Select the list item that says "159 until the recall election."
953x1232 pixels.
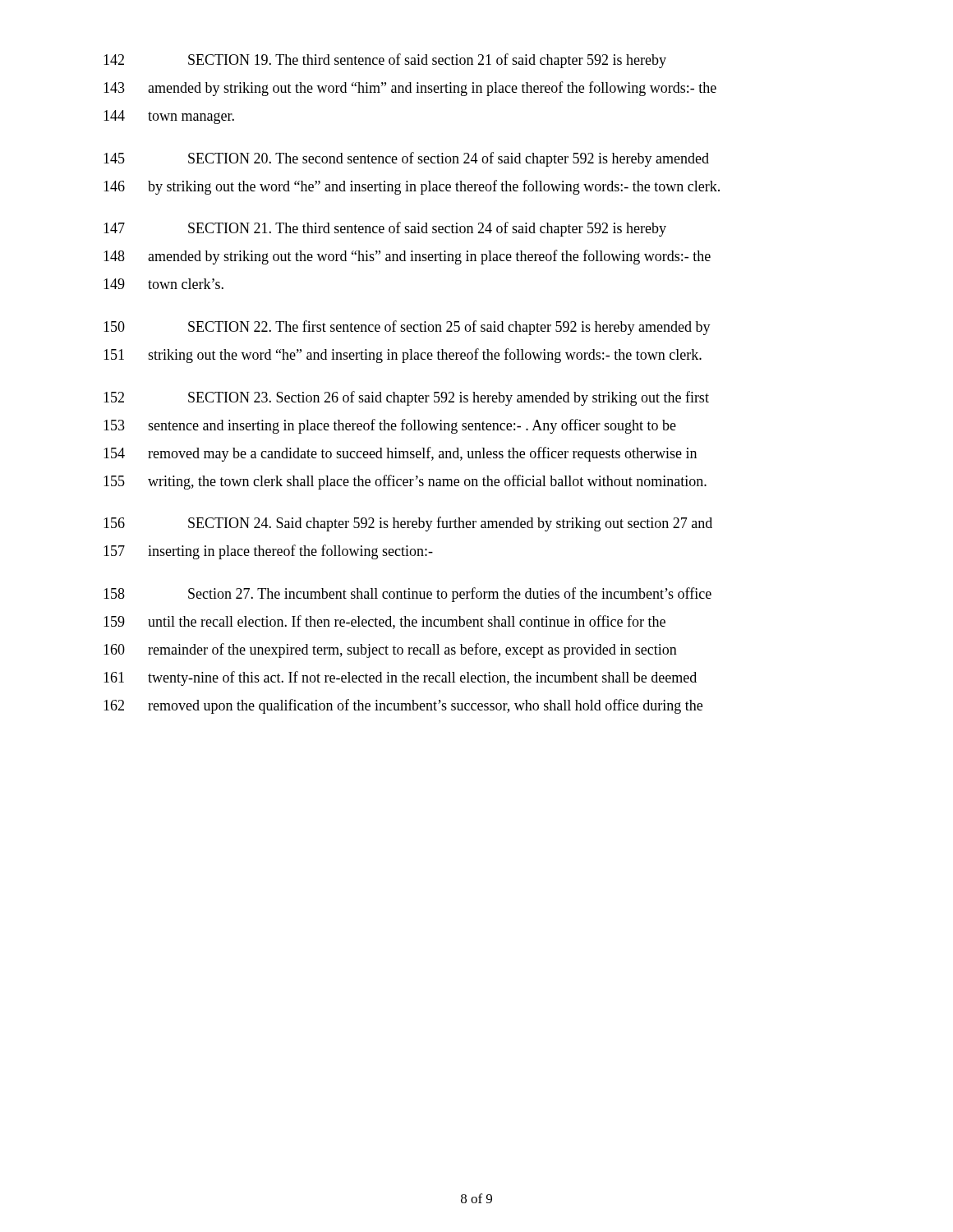pyautogui.click(x=374, y=623)
